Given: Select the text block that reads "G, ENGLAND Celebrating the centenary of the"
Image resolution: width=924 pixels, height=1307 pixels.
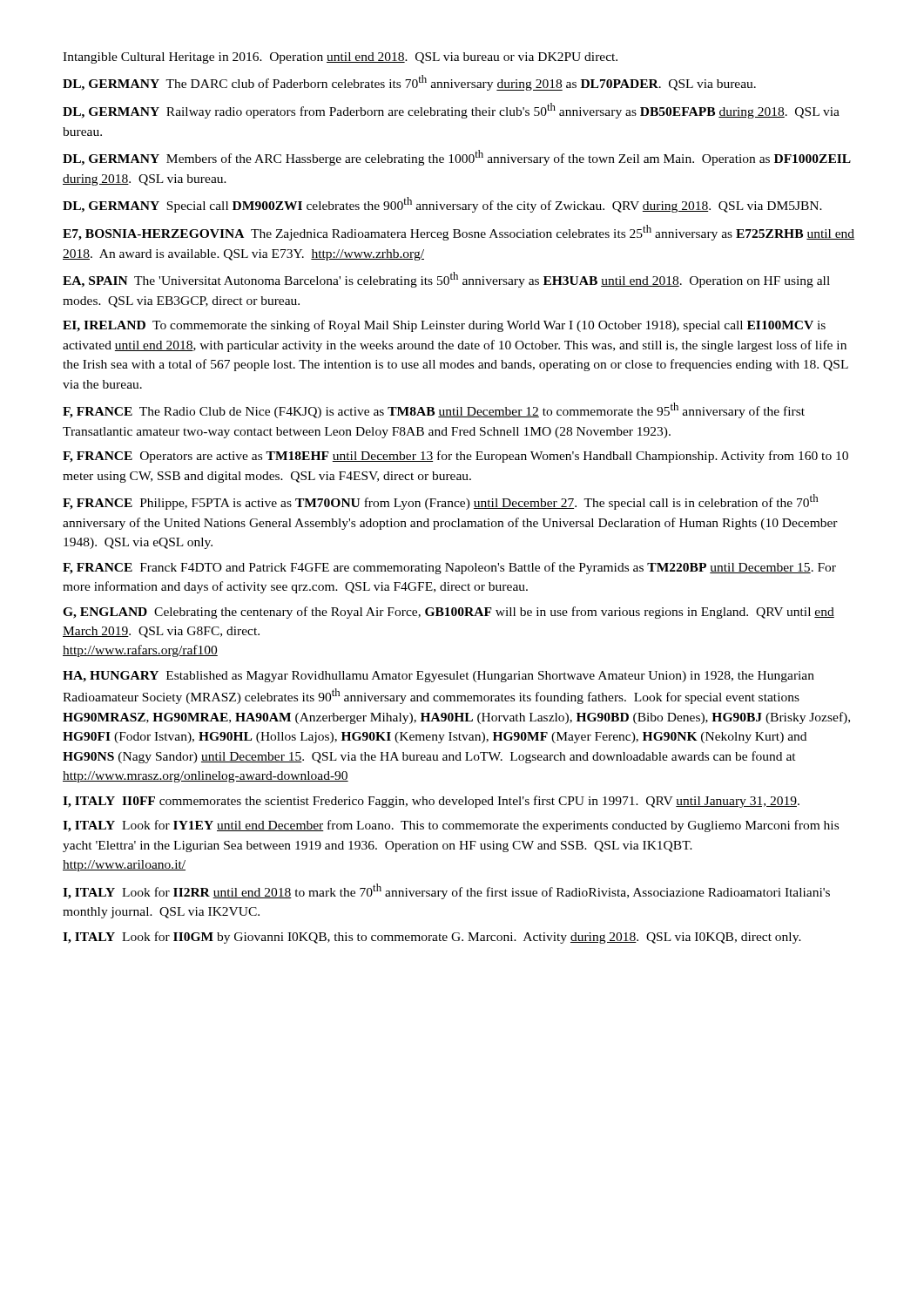Looking at the screenshot, I should [449, 613].
